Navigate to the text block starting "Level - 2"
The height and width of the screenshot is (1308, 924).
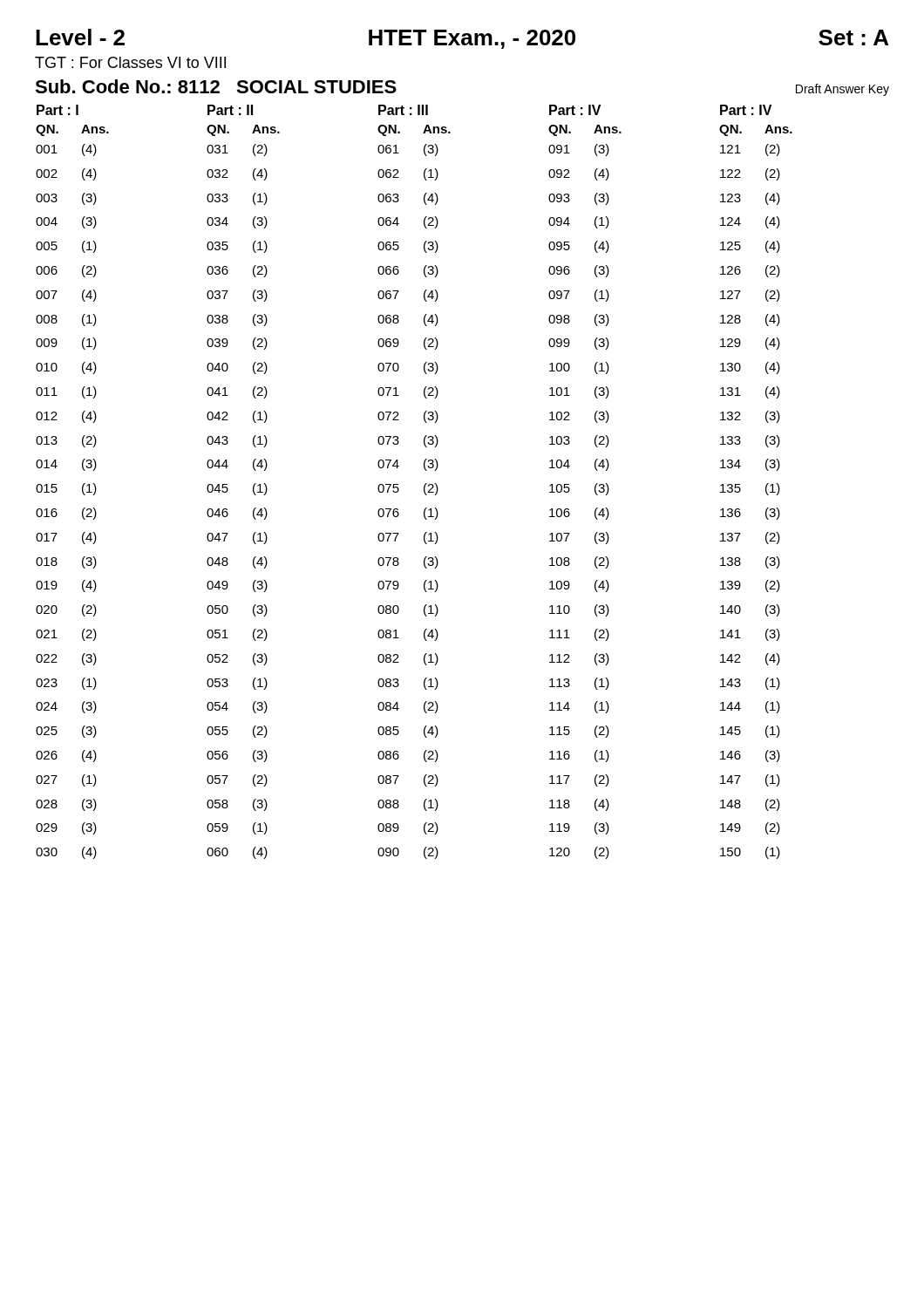tap(80, 38)
